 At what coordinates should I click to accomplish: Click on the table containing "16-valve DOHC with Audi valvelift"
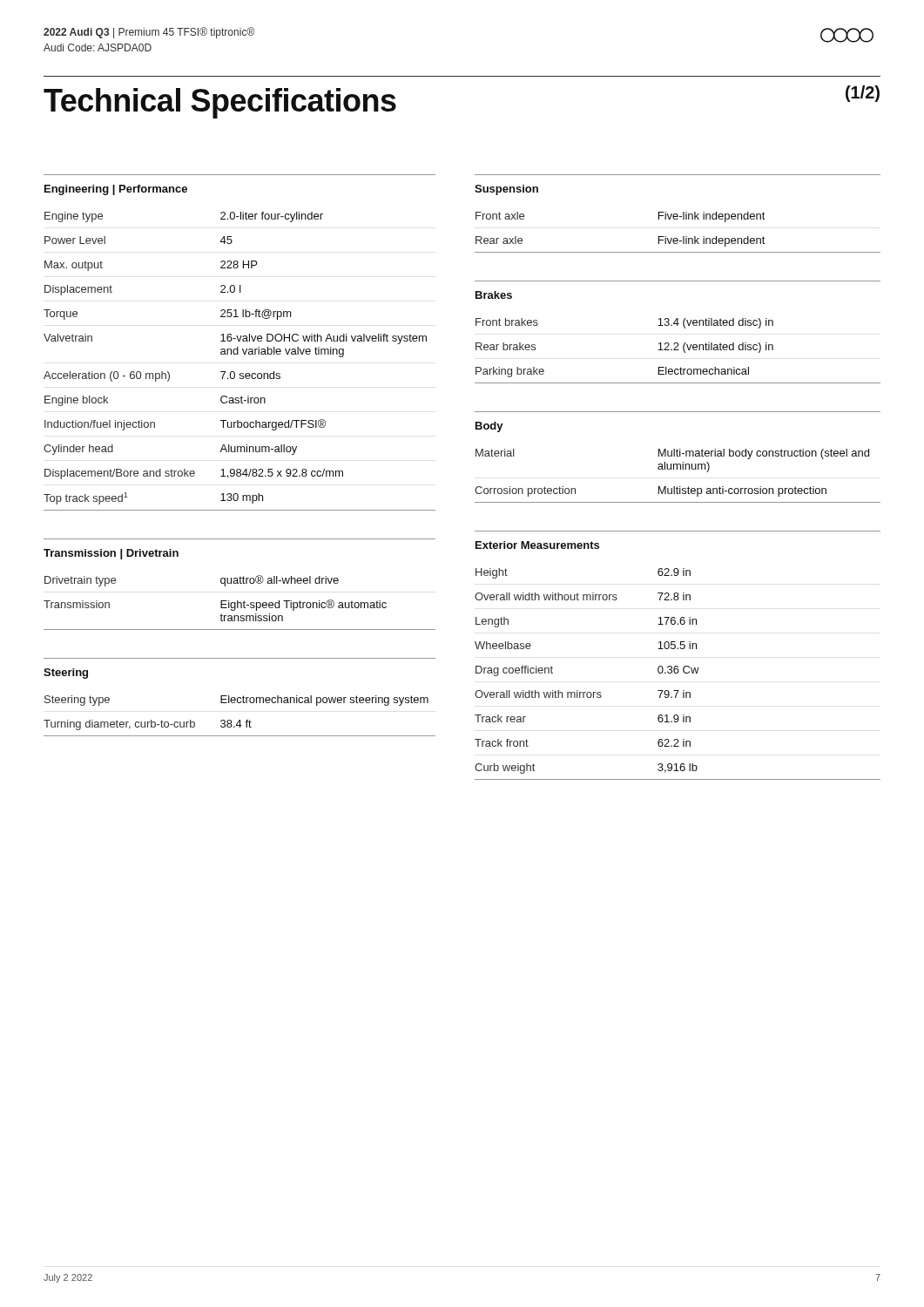coord(240,357)
